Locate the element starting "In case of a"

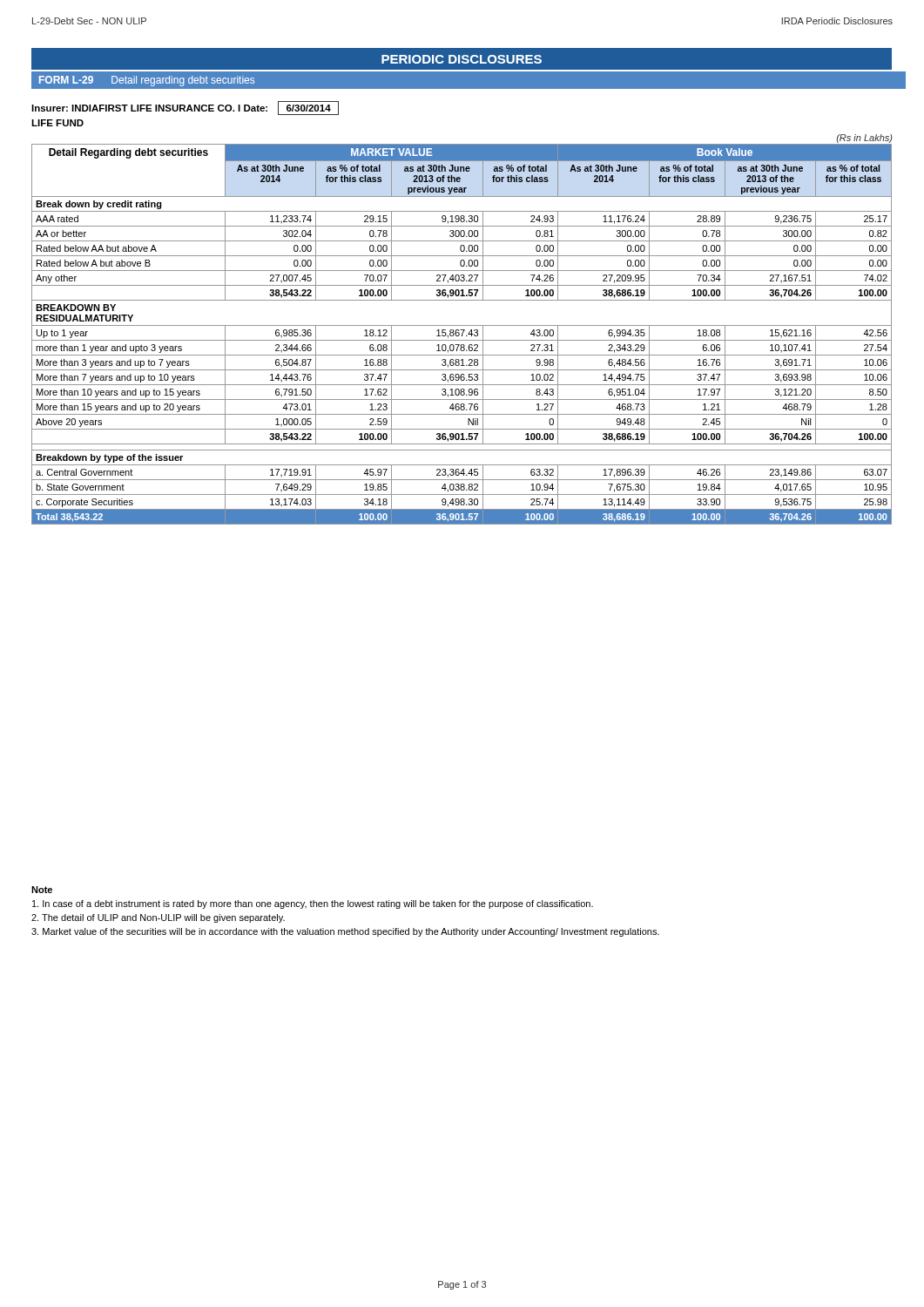tap(312, 904)
